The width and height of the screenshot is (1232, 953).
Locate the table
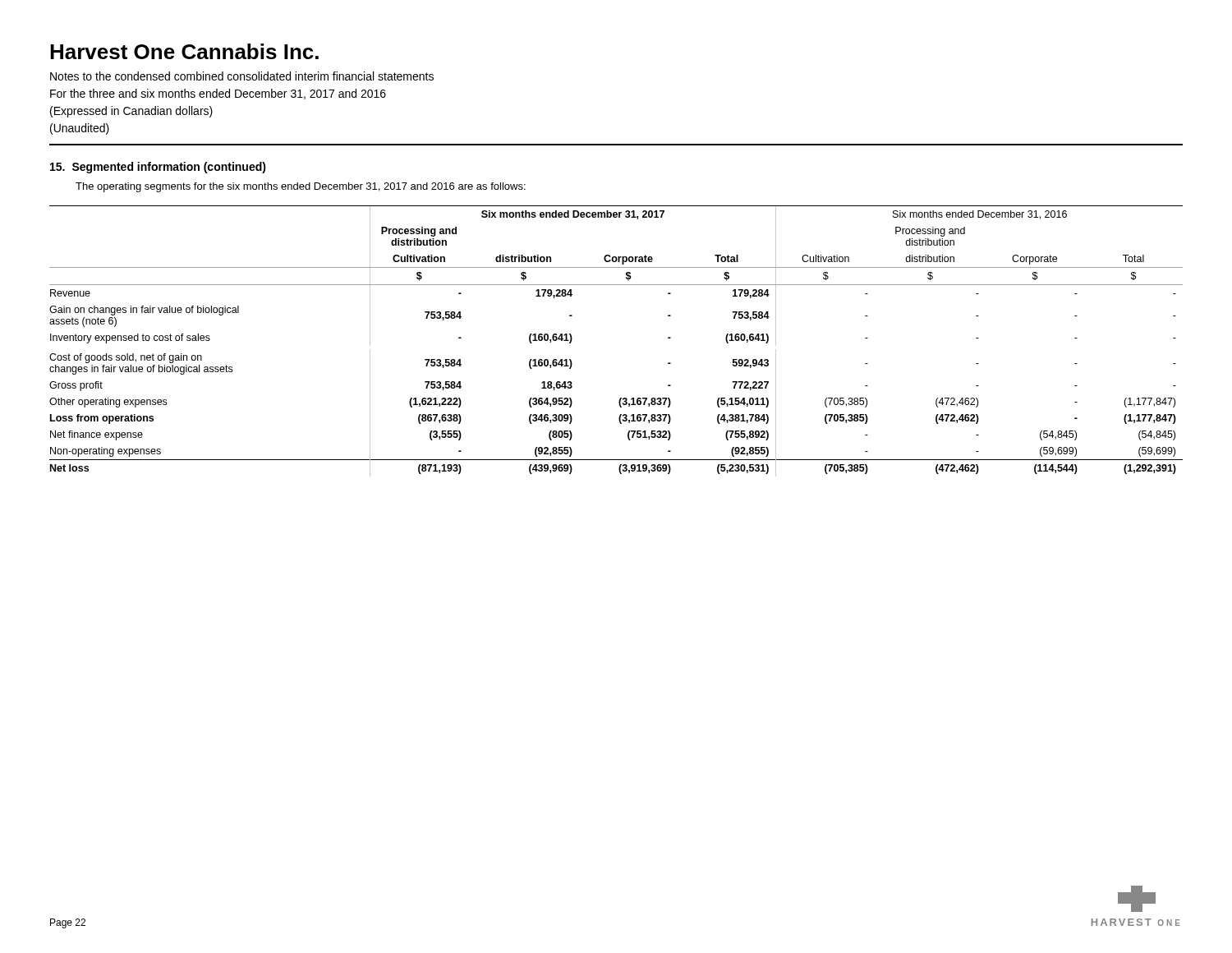(x=616, y=341)
